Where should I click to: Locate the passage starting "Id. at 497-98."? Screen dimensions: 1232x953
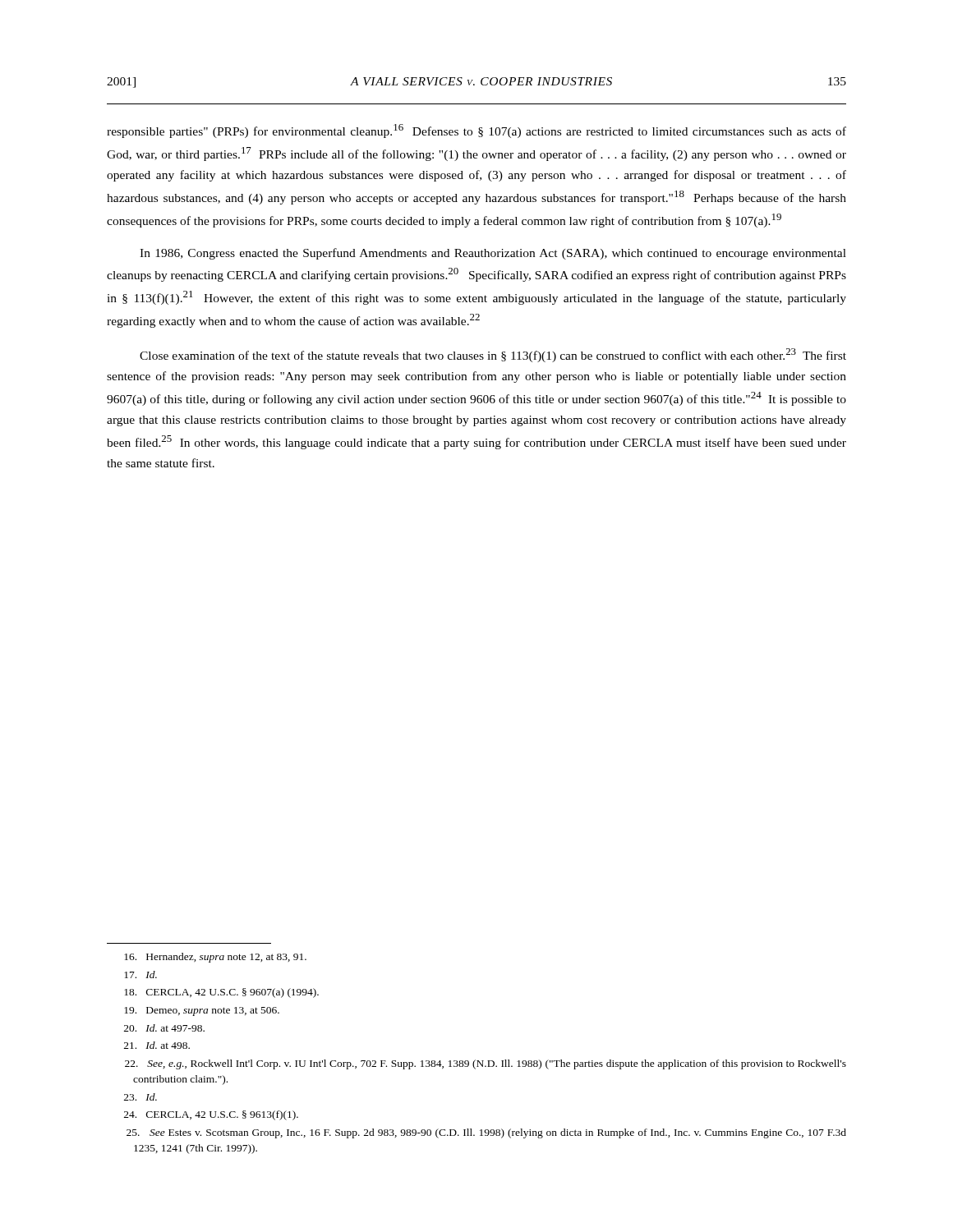click(x=156, y=1027)
